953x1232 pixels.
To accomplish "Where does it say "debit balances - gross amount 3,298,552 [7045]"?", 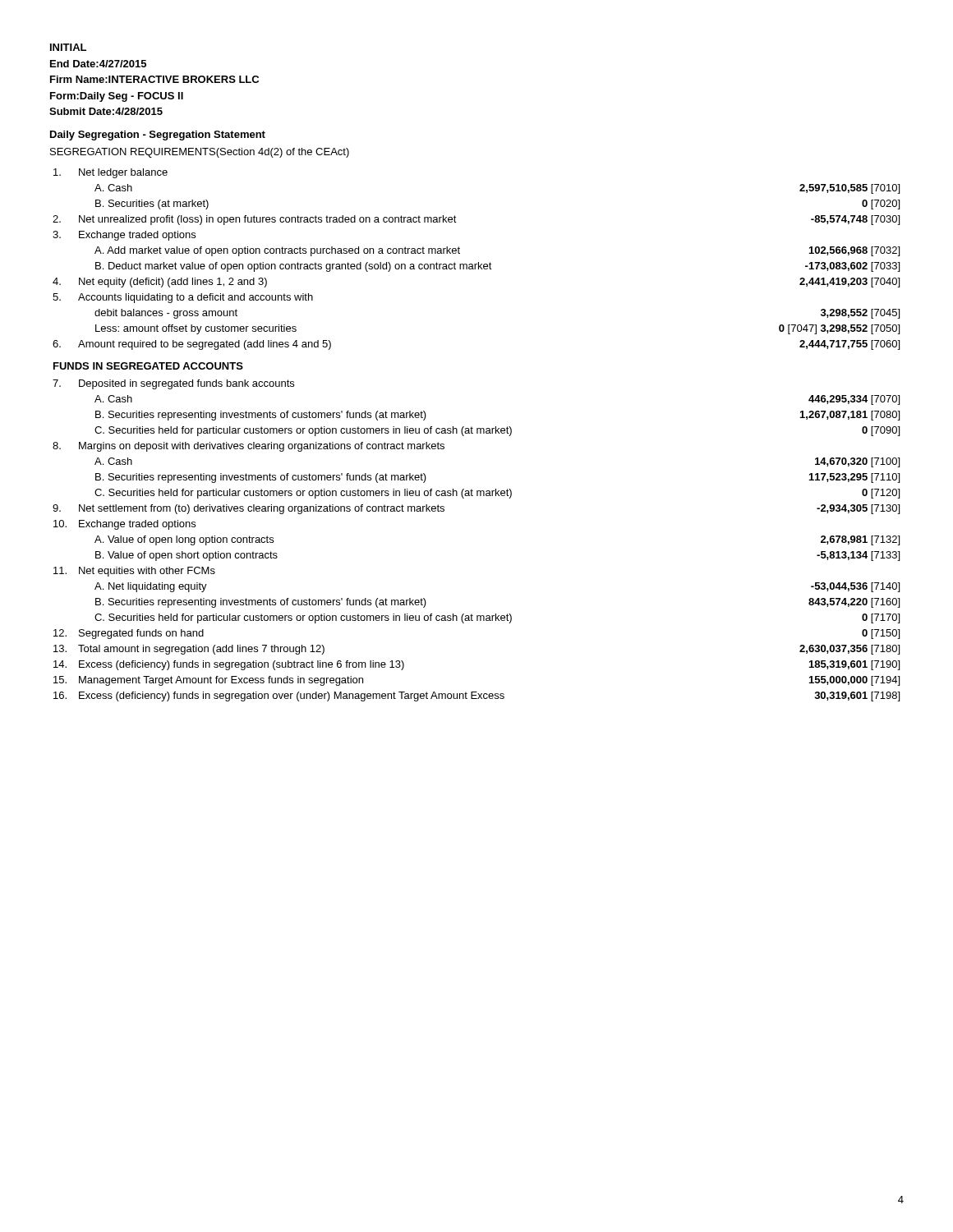I will click(175, 313).
